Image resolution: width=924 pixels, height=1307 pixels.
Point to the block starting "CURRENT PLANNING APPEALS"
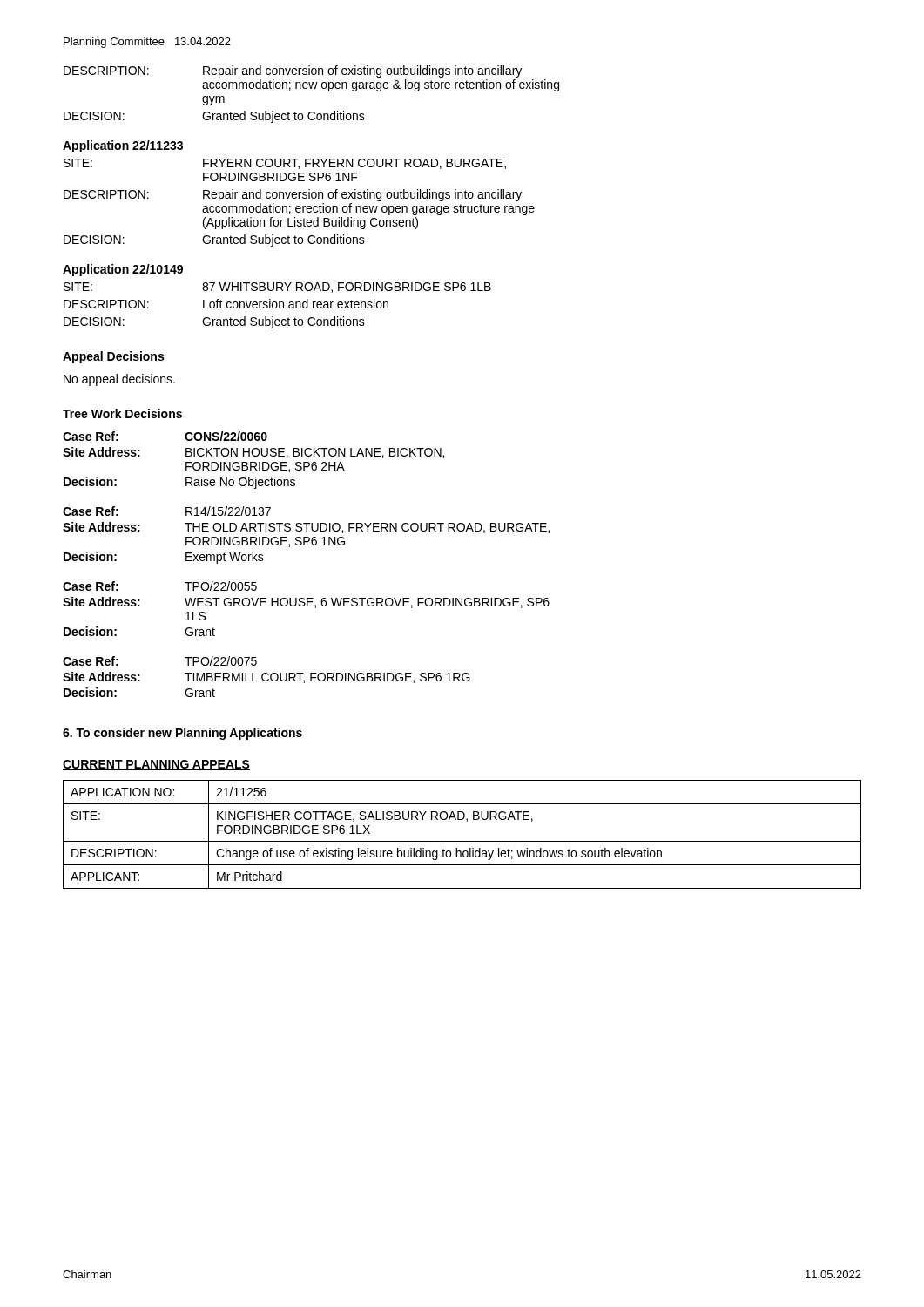156,764
